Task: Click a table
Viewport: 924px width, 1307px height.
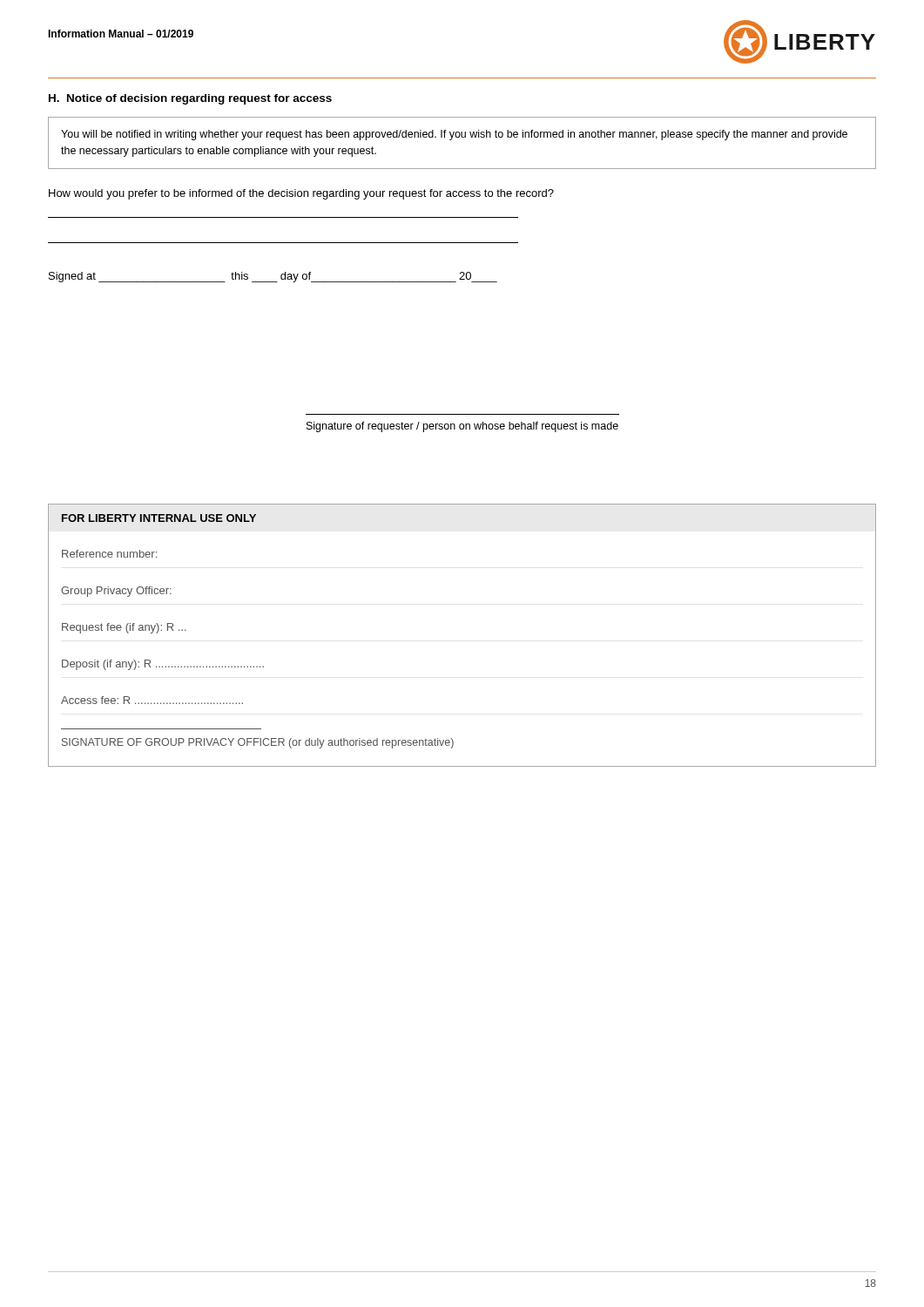Action: pos(462,635)
